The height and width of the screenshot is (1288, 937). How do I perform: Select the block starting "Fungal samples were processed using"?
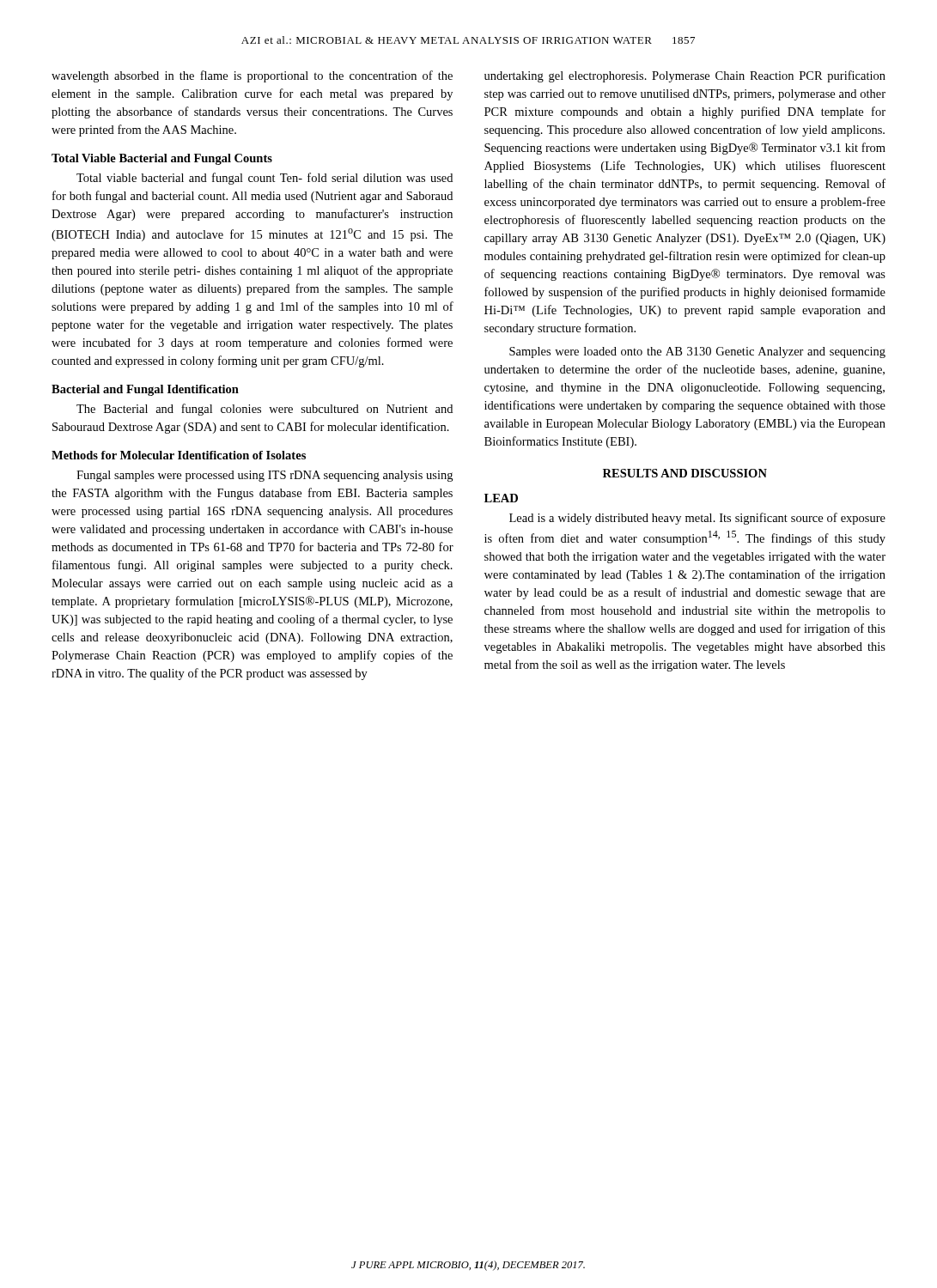coord(252,575)
